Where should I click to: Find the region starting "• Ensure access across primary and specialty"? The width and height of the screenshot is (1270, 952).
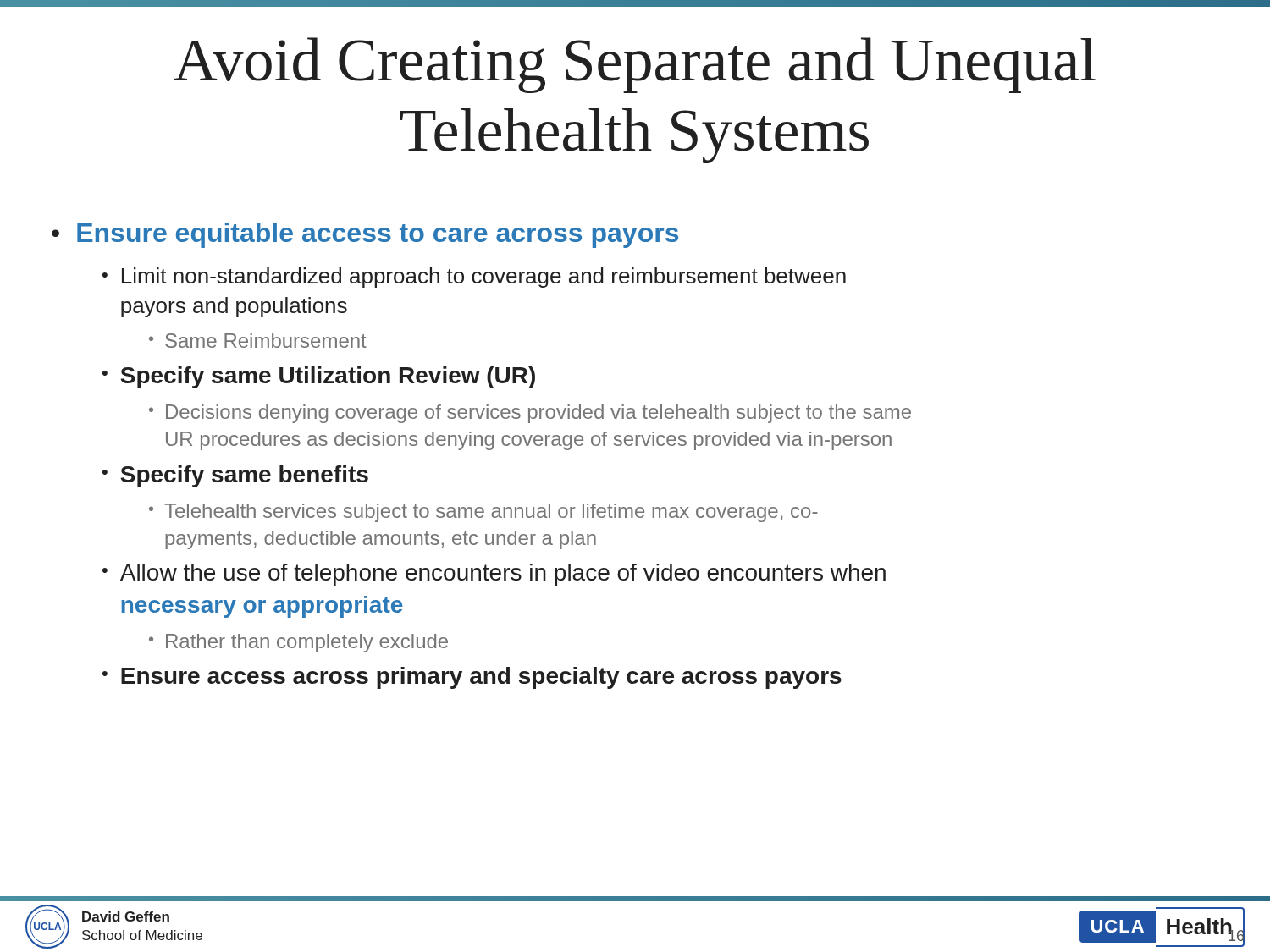pyautogui.click(x=472, y=676)
